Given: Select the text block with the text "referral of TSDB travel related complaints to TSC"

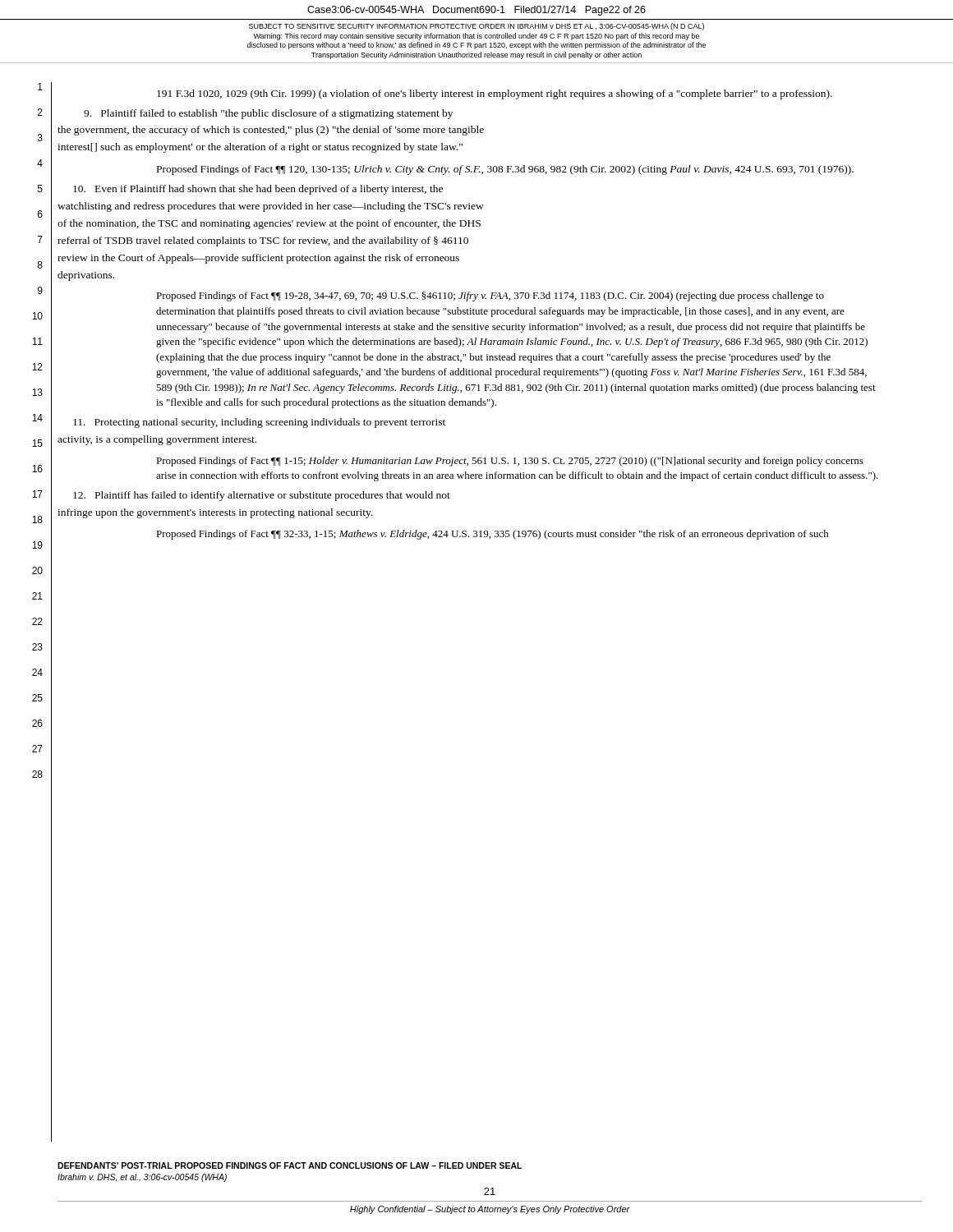Looking at the screenshot, I should click(263, 240).
